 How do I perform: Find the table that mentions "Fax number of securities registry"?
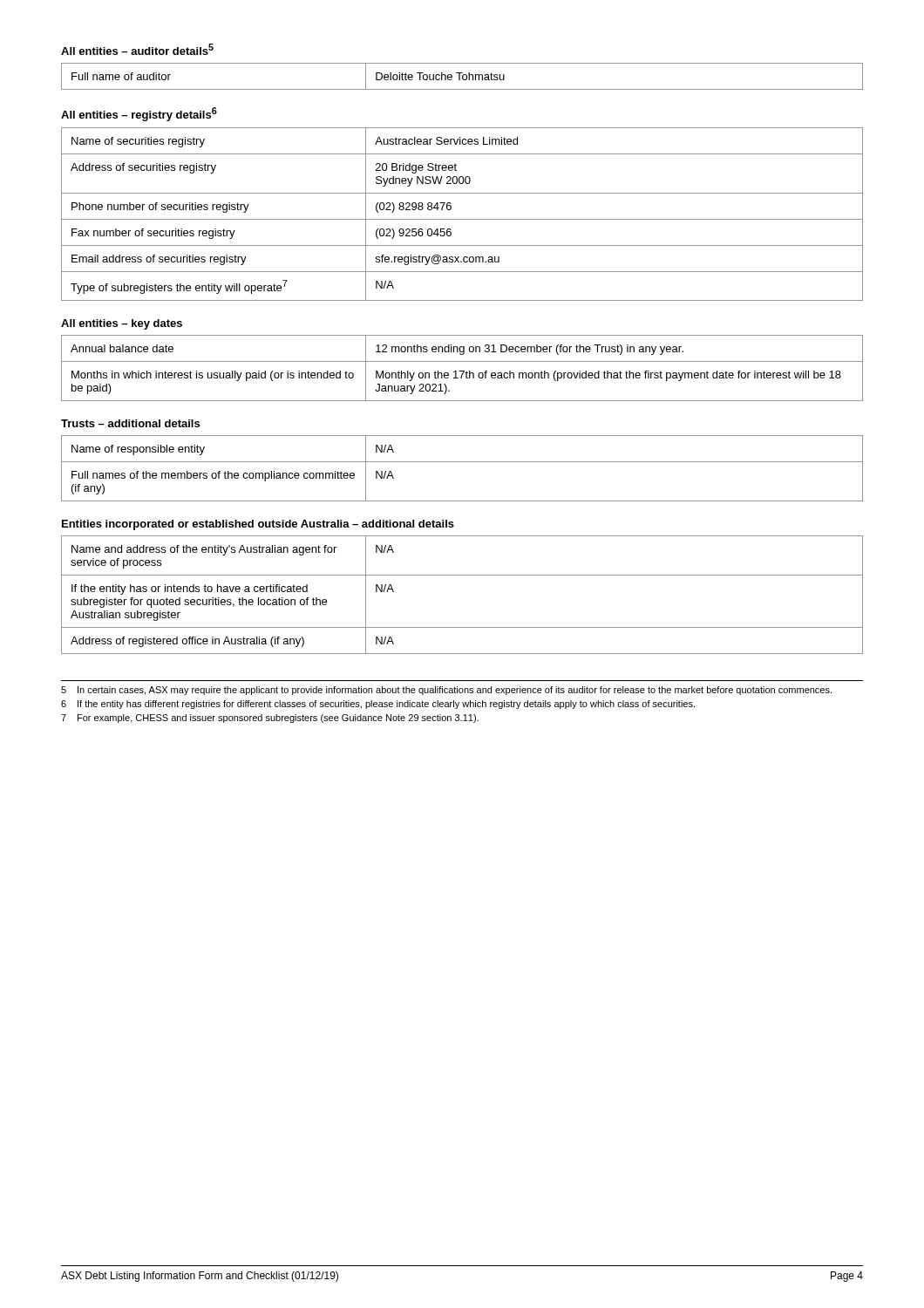click(462, 214)
